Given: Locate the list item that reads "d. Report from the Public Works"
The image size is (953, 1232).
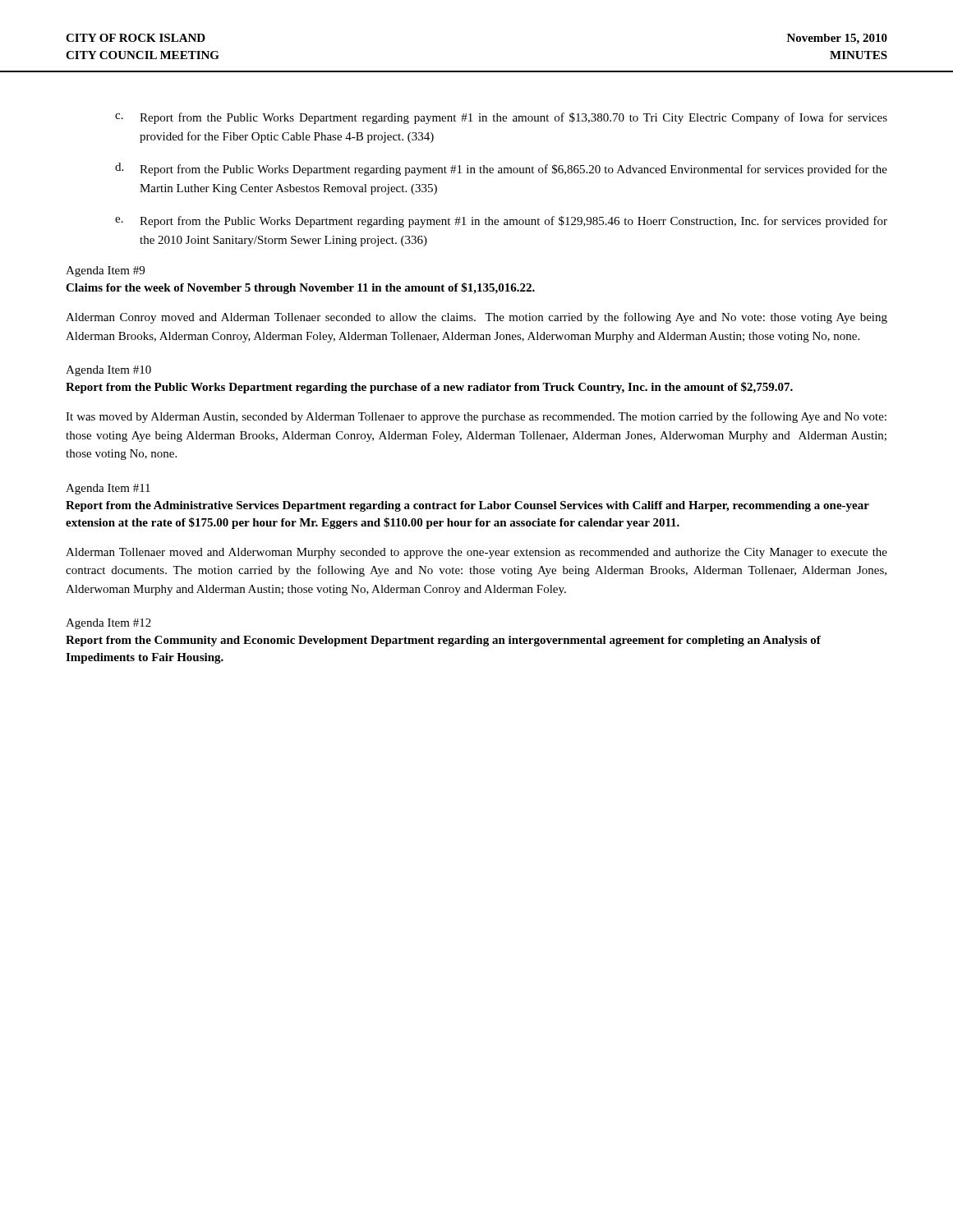Looking at the screenshot, I should (x=501, y=179).
